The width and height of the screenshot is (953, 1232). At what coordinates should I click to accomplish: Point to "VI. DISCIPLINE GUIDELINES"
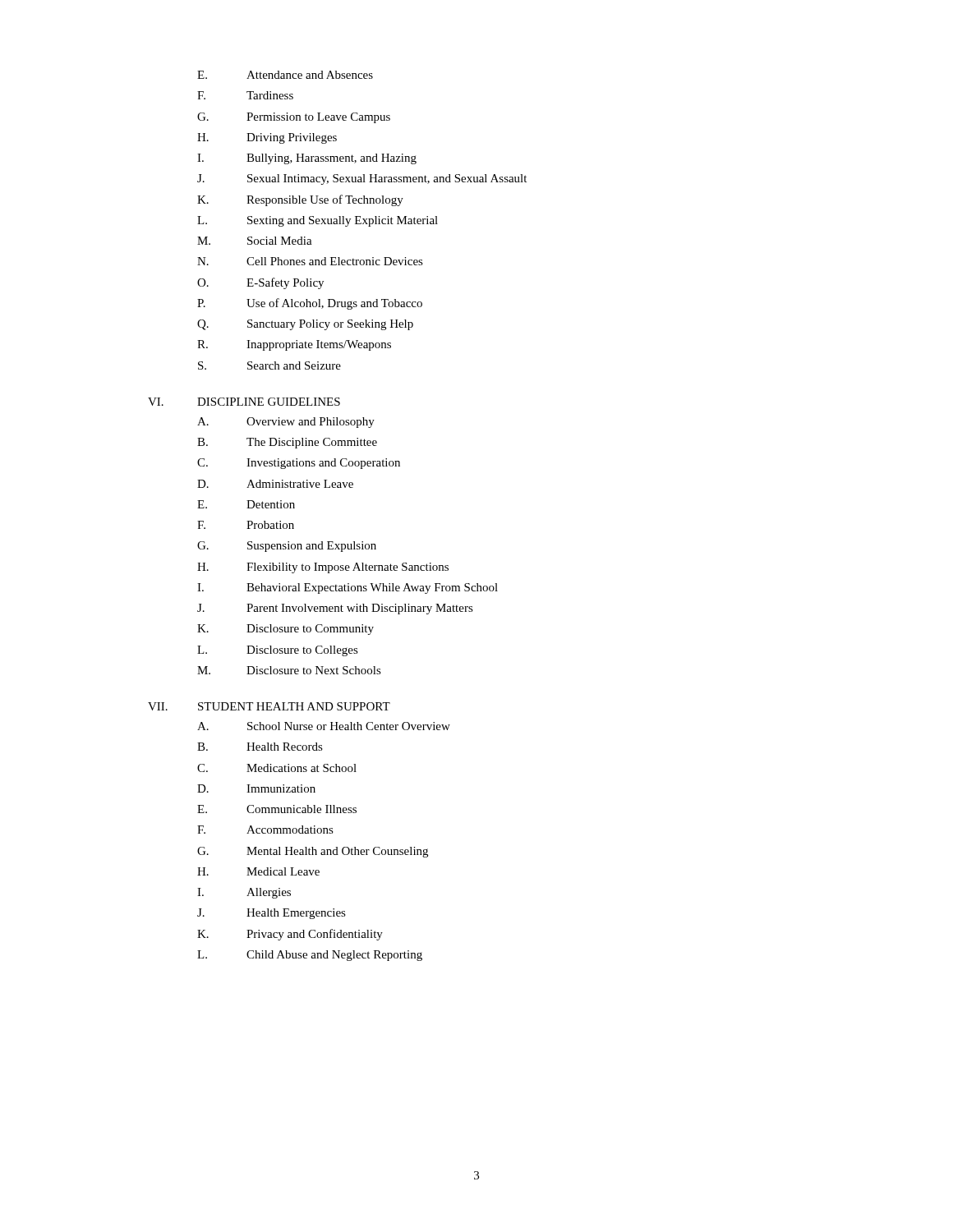coord(244,402)
